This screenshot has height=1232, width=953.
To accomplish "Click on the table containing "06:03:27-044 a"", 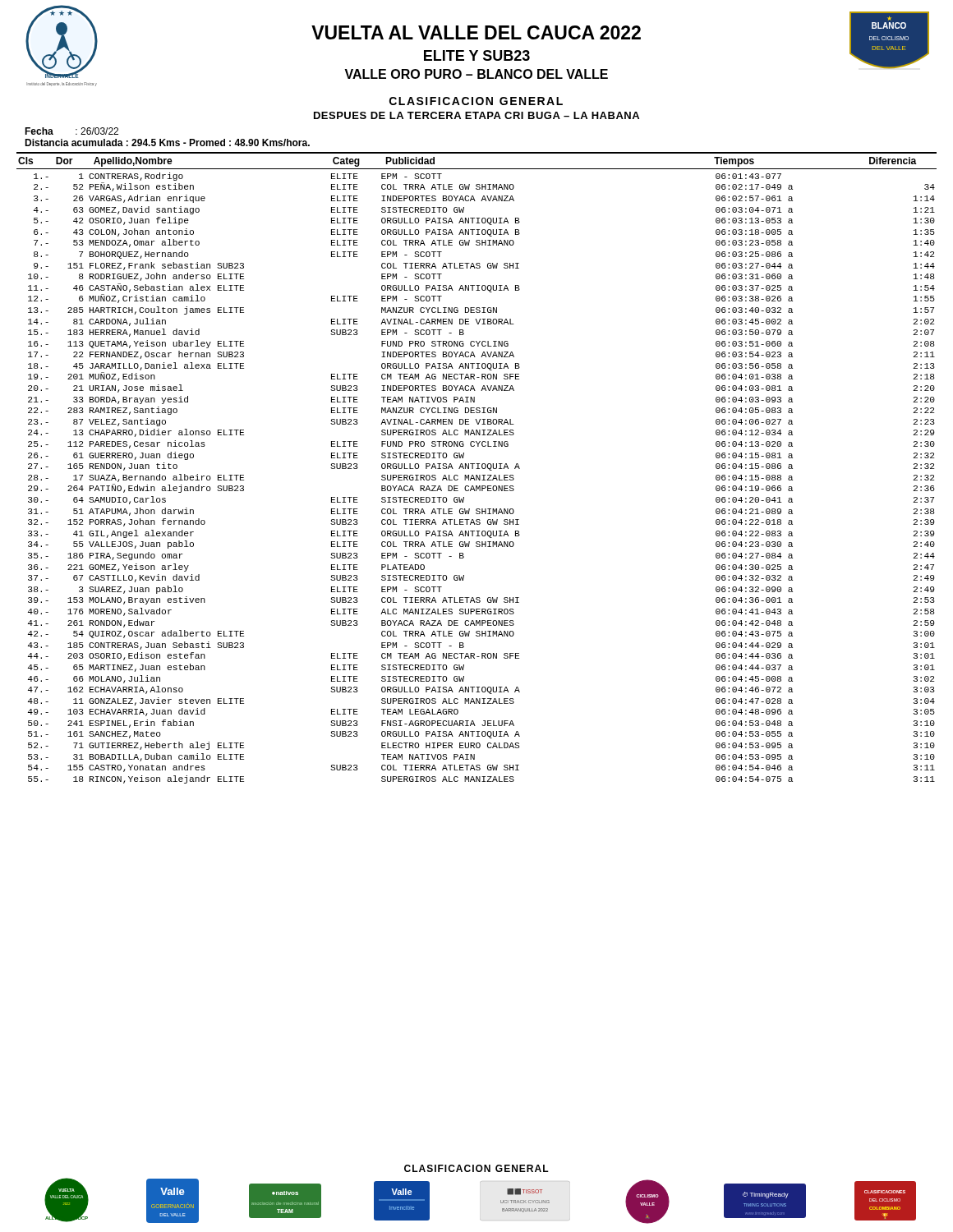I will pyautogui.click(x=476, y=662).
